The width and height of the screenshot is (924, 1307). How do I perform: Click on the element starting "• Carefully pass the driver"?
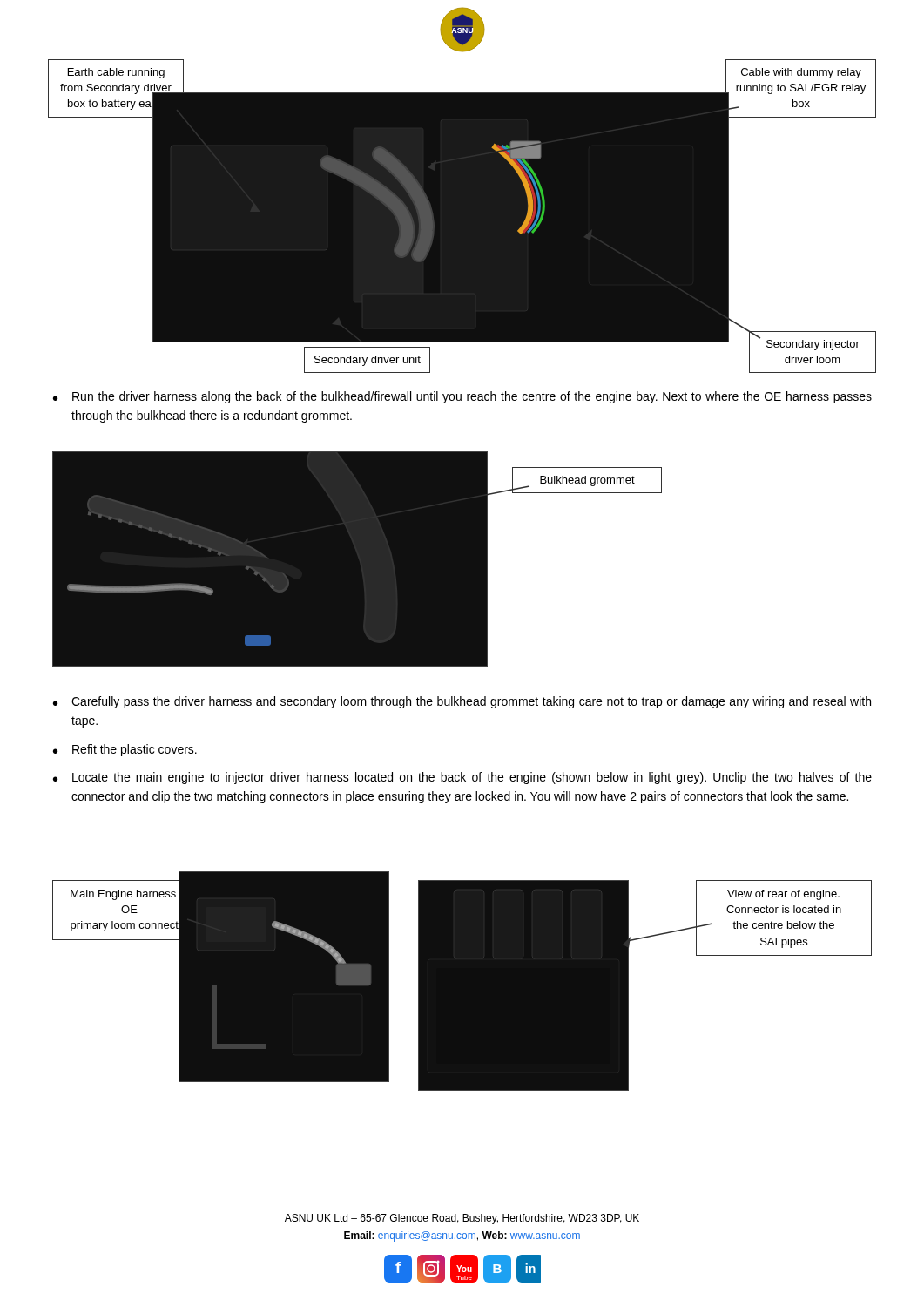(x=462, y=712)
